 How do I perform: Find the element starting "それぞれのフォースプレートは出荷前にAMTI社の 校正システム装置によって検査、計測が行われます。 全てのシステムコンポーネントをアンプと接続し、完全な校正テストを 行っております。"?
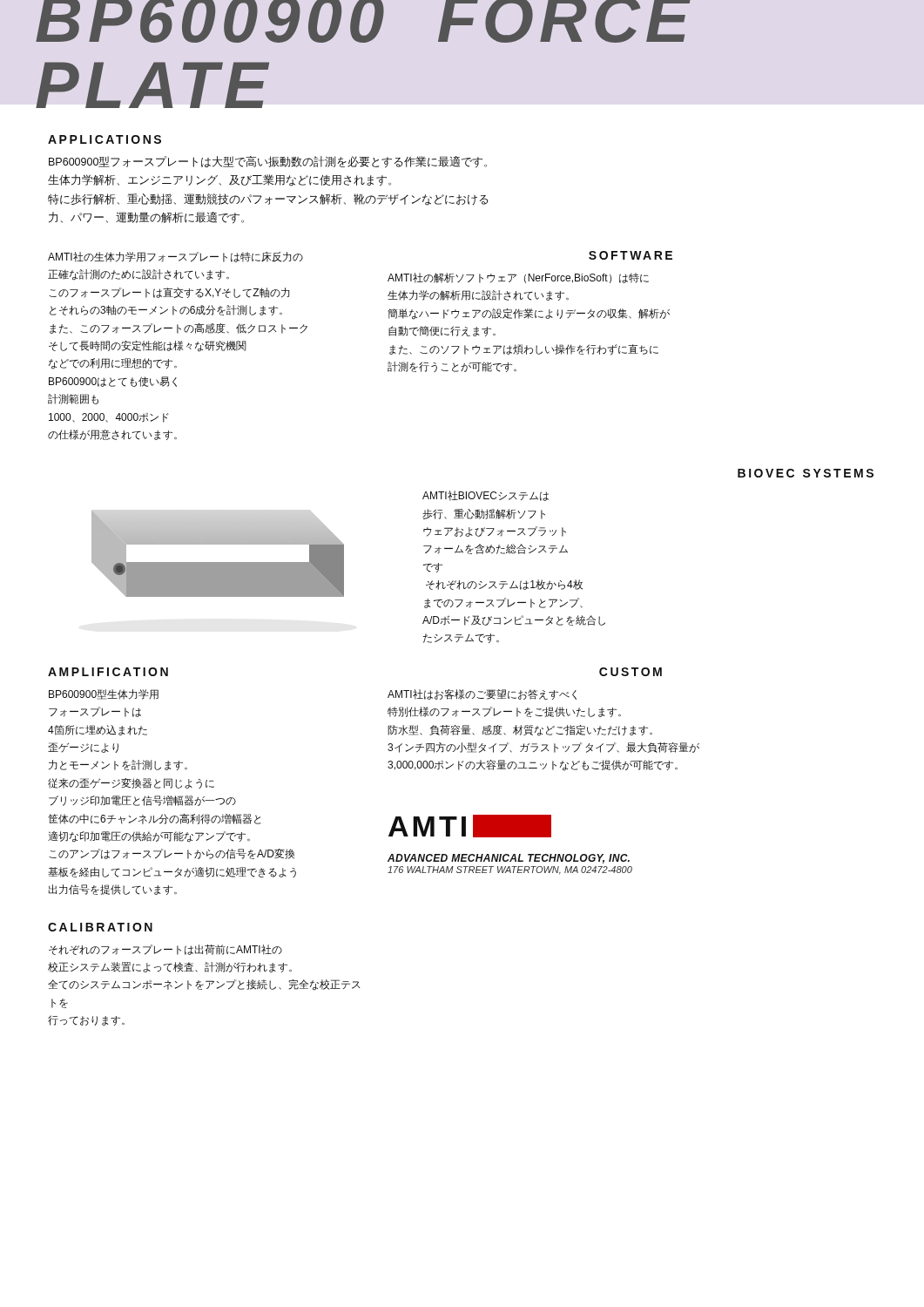(205, 985)
